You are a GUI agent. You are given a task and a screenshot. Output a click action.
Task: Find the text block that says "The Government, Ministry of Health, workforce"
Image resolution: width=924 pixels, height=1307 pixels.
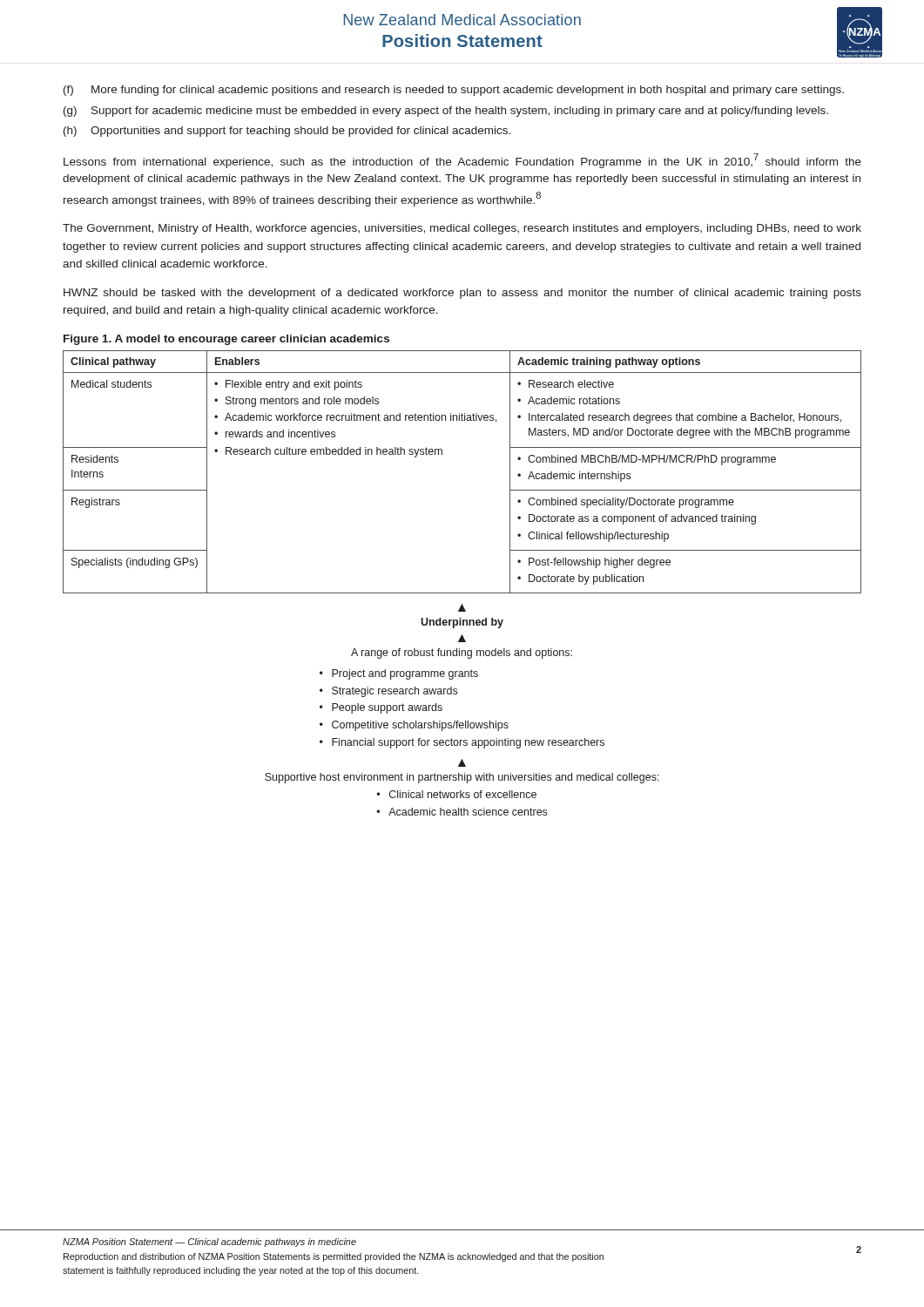pyautogui.click(x=462, y=246)
